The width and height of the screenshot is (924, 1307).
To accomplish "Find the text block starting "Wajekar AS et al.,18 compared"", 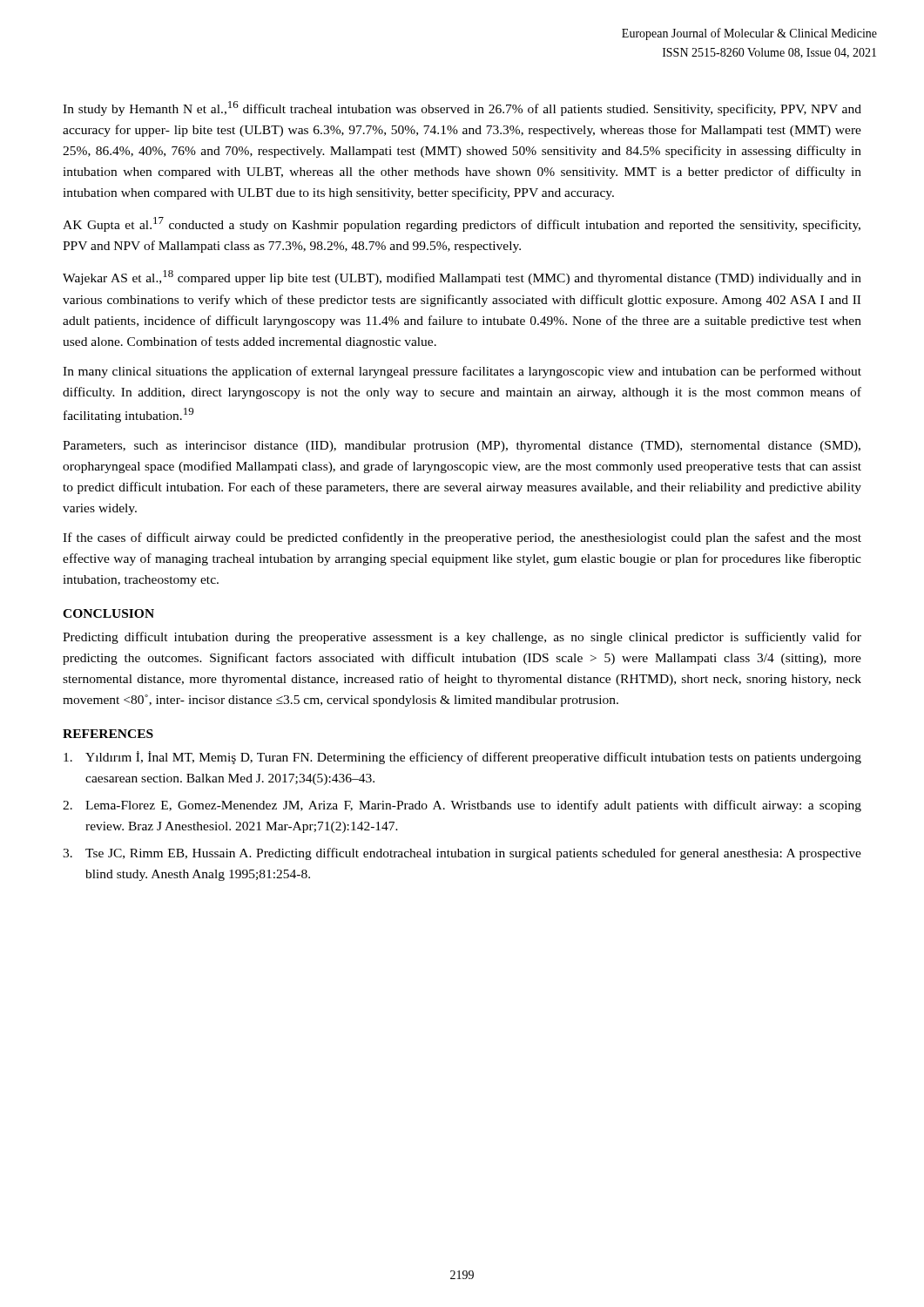I will pos(462,308).
